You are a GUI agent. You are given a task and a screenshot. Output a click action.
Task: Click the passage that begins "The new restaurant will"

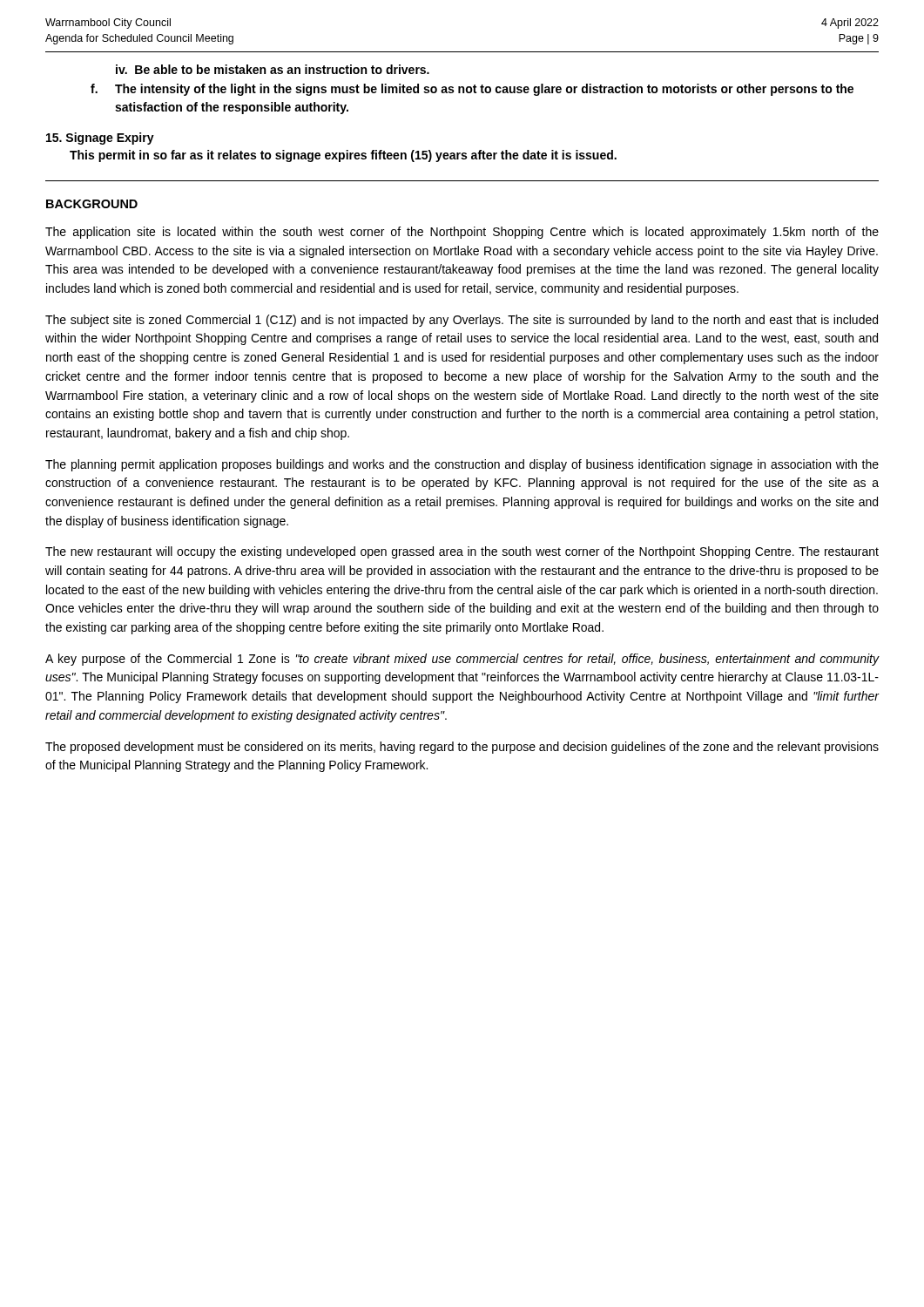[462, 590]
